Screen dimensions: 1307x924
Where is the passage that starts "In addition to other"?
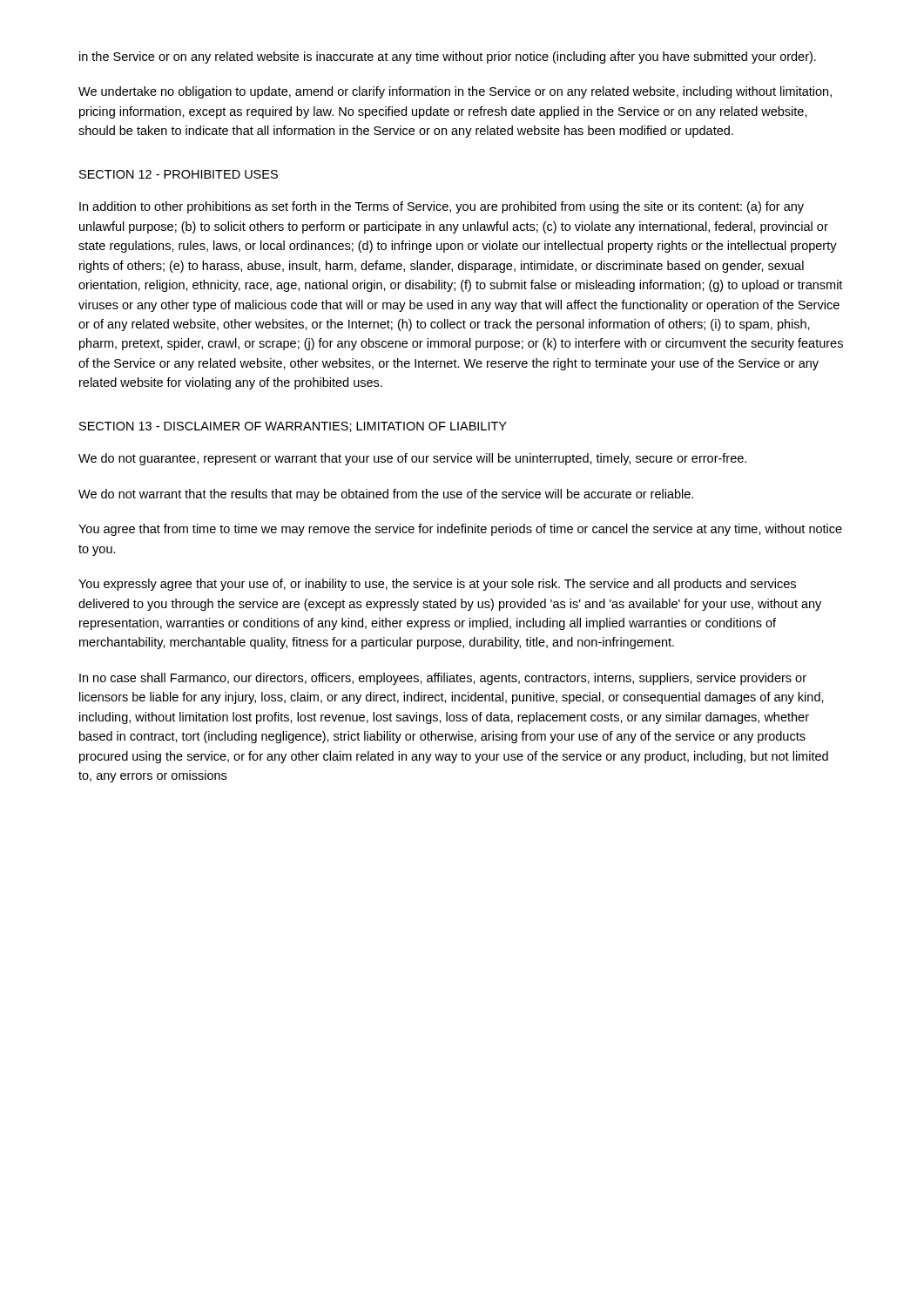point(461,295)
